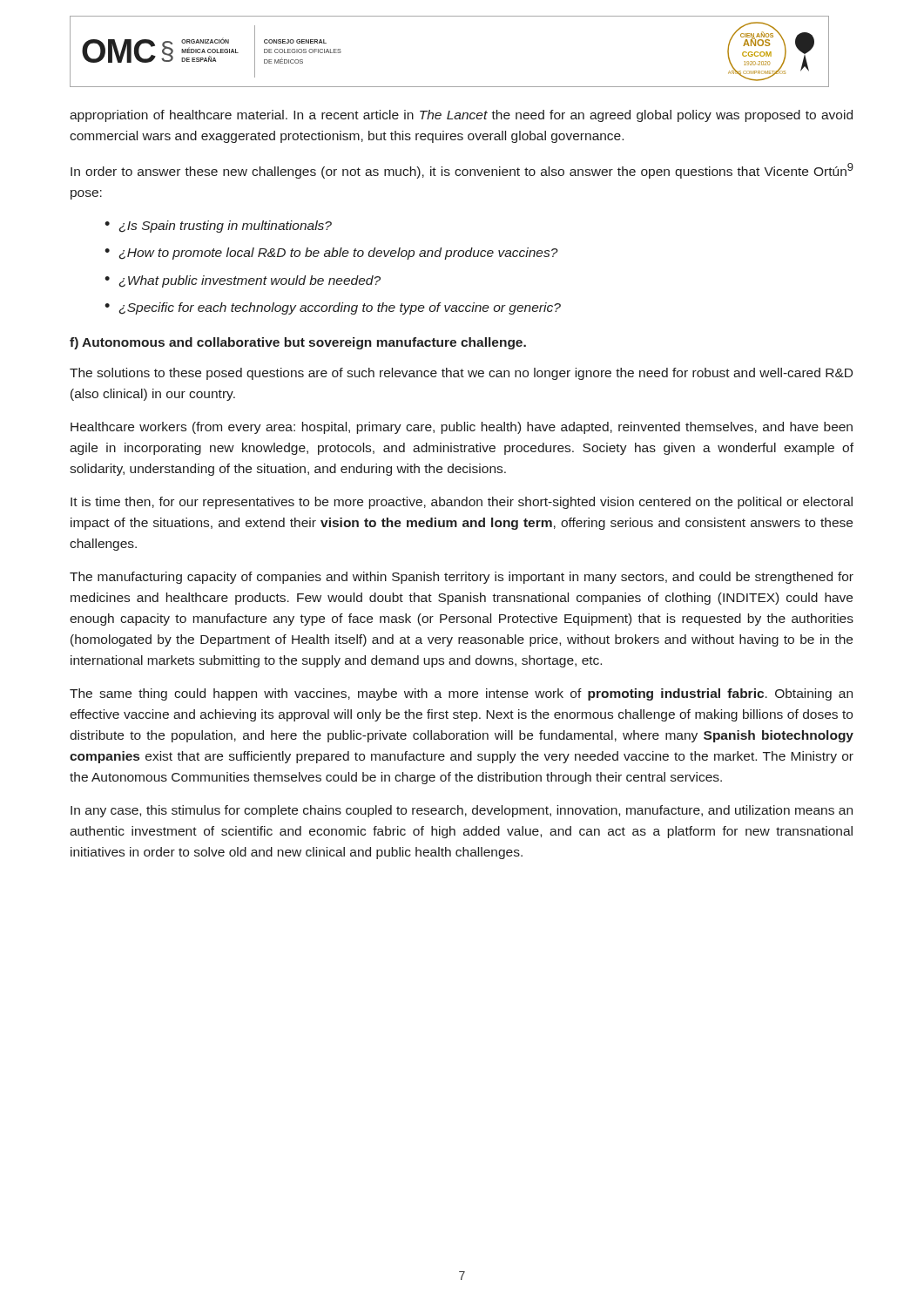
Task: Find the text block that says "In order to answer these"
Action: (462, 180)
